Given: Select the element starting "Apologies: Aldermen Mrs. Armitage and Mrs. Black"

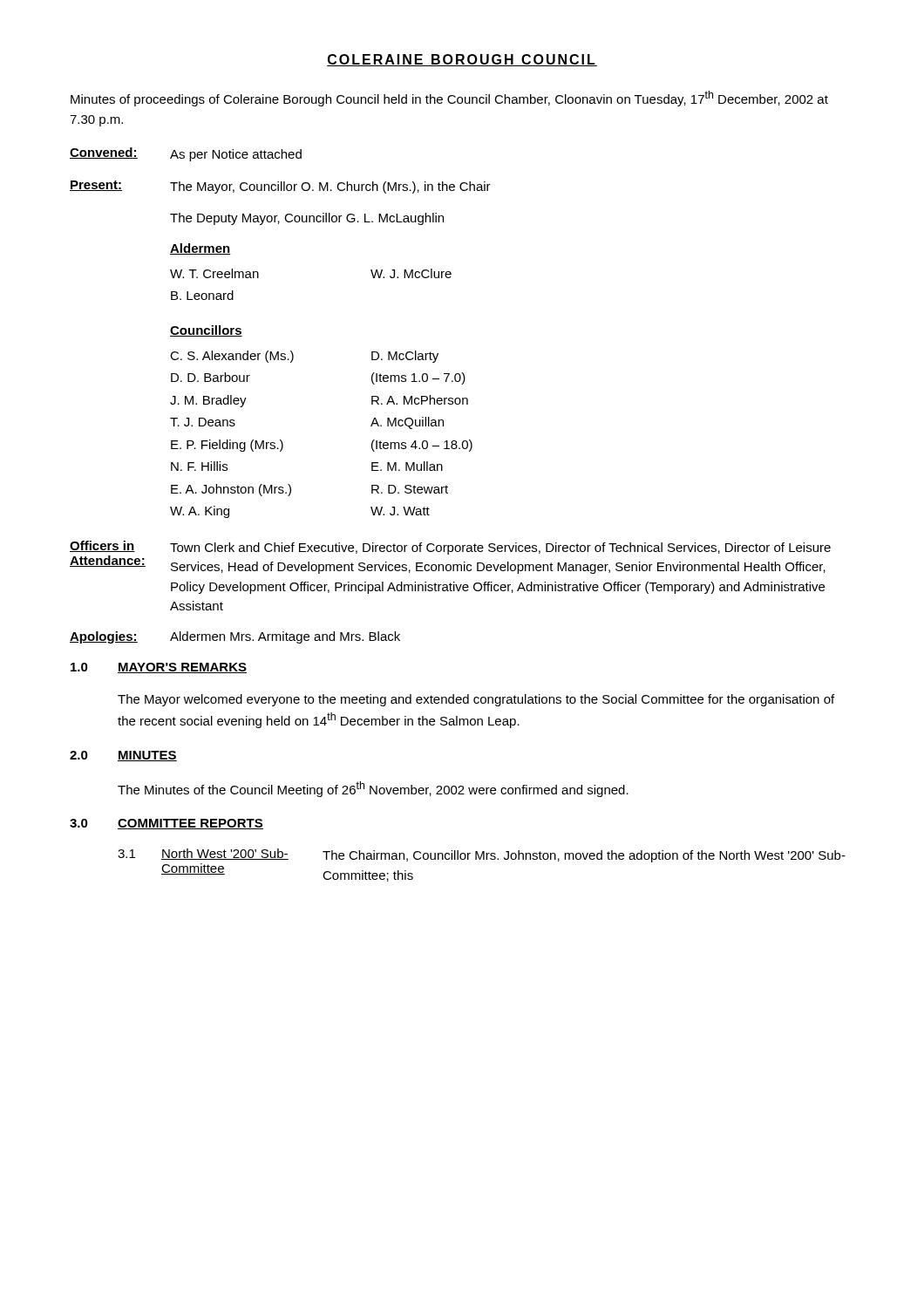Looking at the screenshot, I should 235,636.
